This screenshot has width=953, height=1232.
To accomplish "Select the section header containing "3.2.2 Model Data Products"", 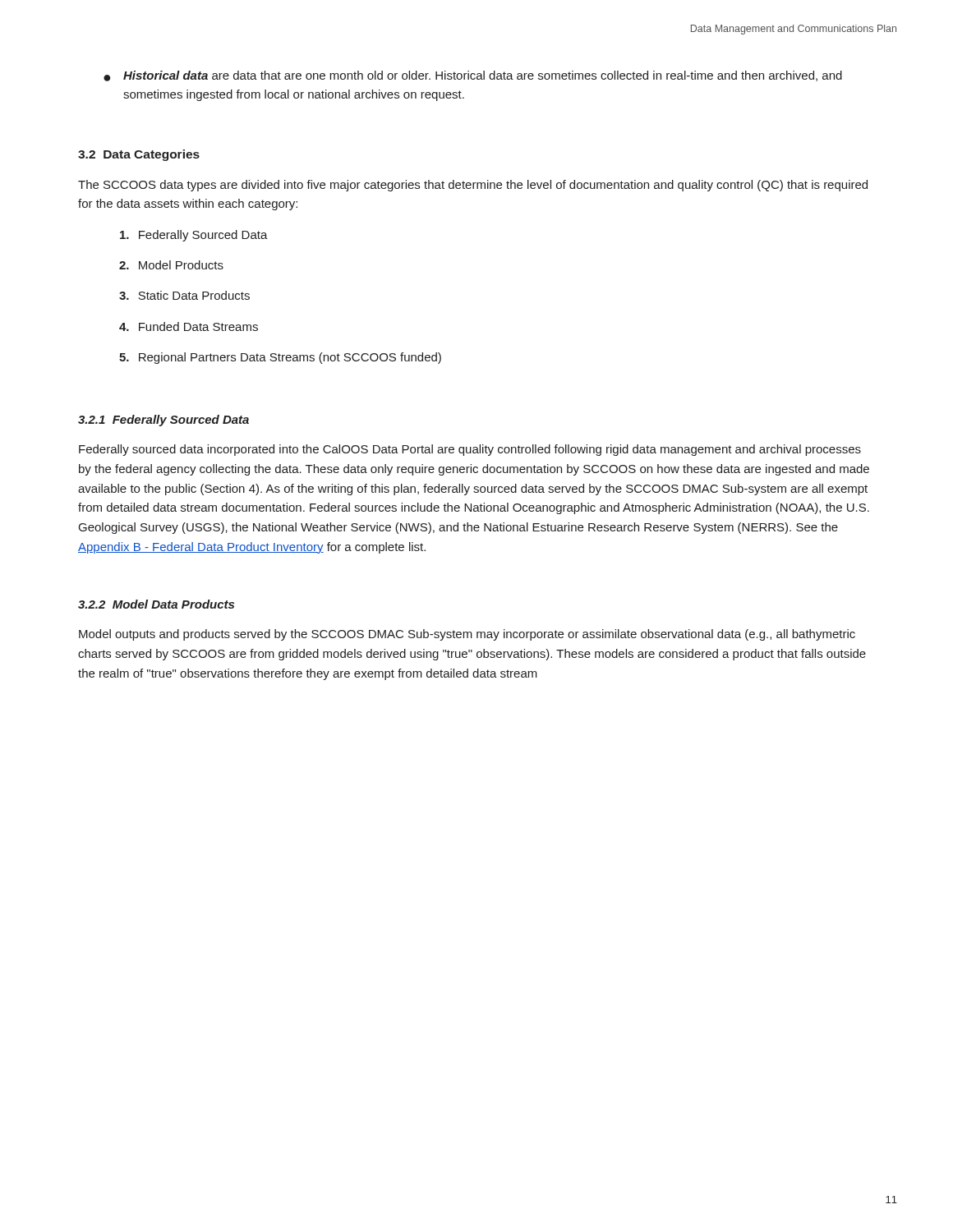I will (x=156, y=604).
